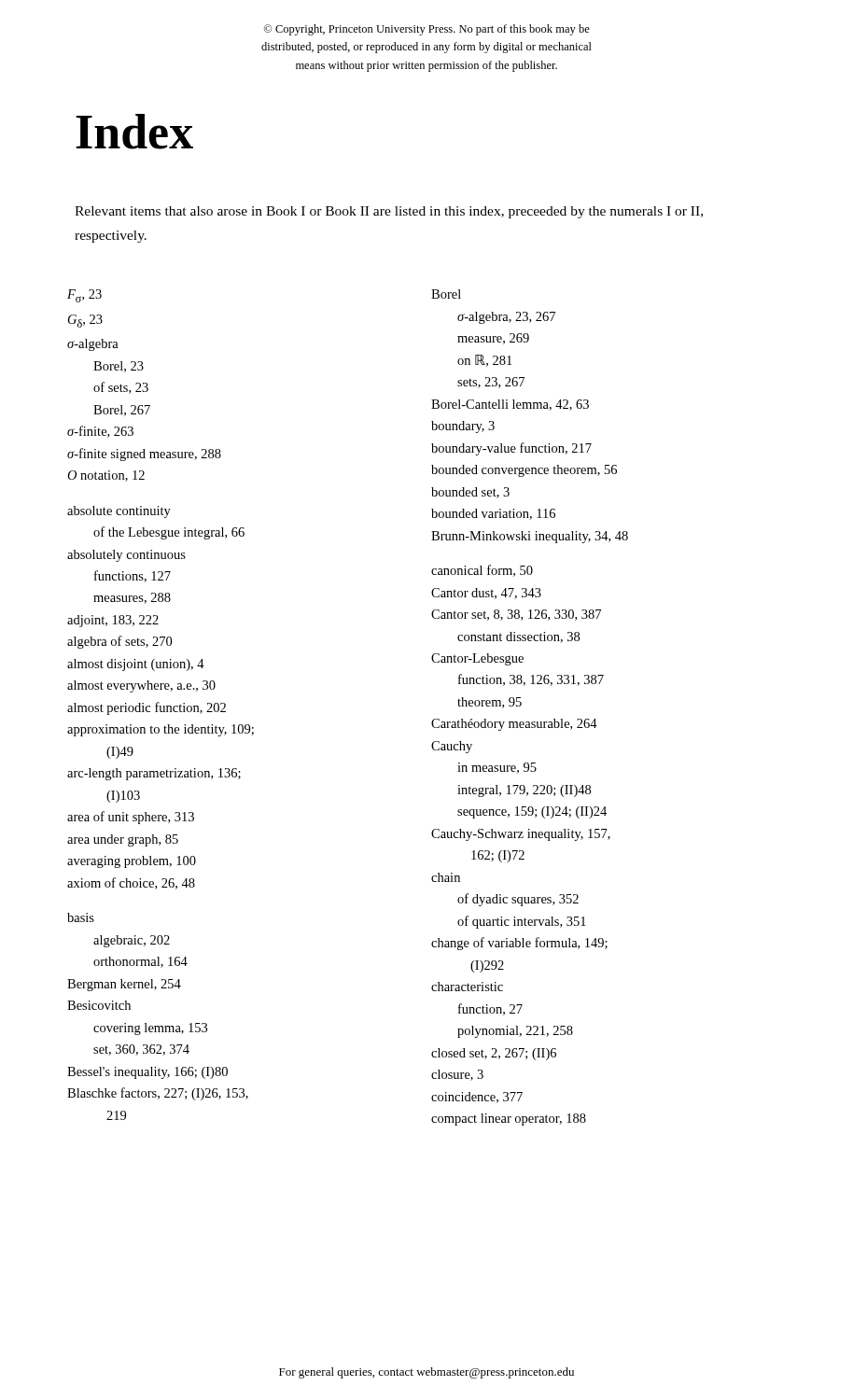Find "boundary-value function, 217" on this page

511,448
